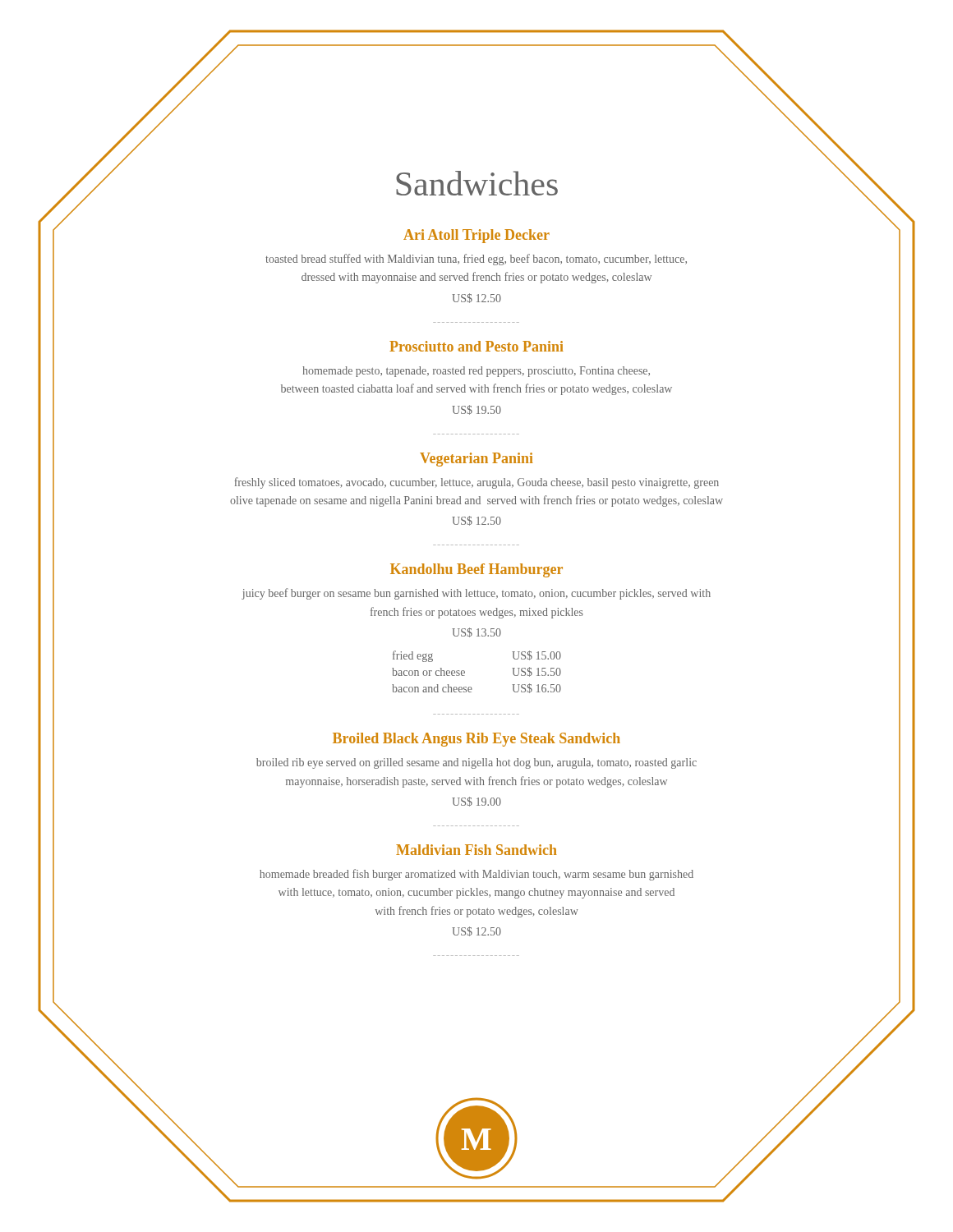Click the passage that begins "toasted bread stuffed"

[476, 268]
